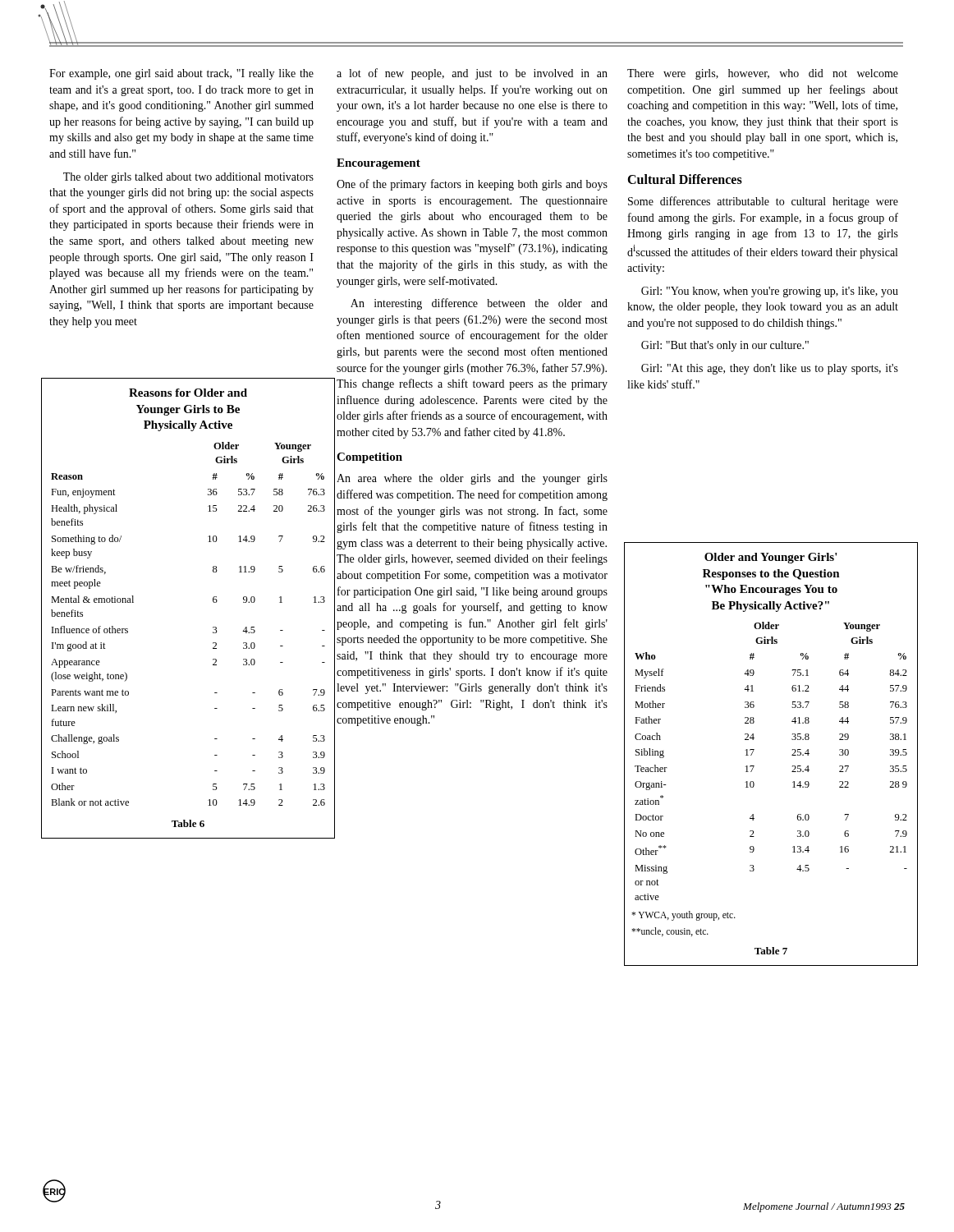Find the passage starting "Cultural Differences"
Viewport: 954px width, 1232px height.
(x=685, y=179)
